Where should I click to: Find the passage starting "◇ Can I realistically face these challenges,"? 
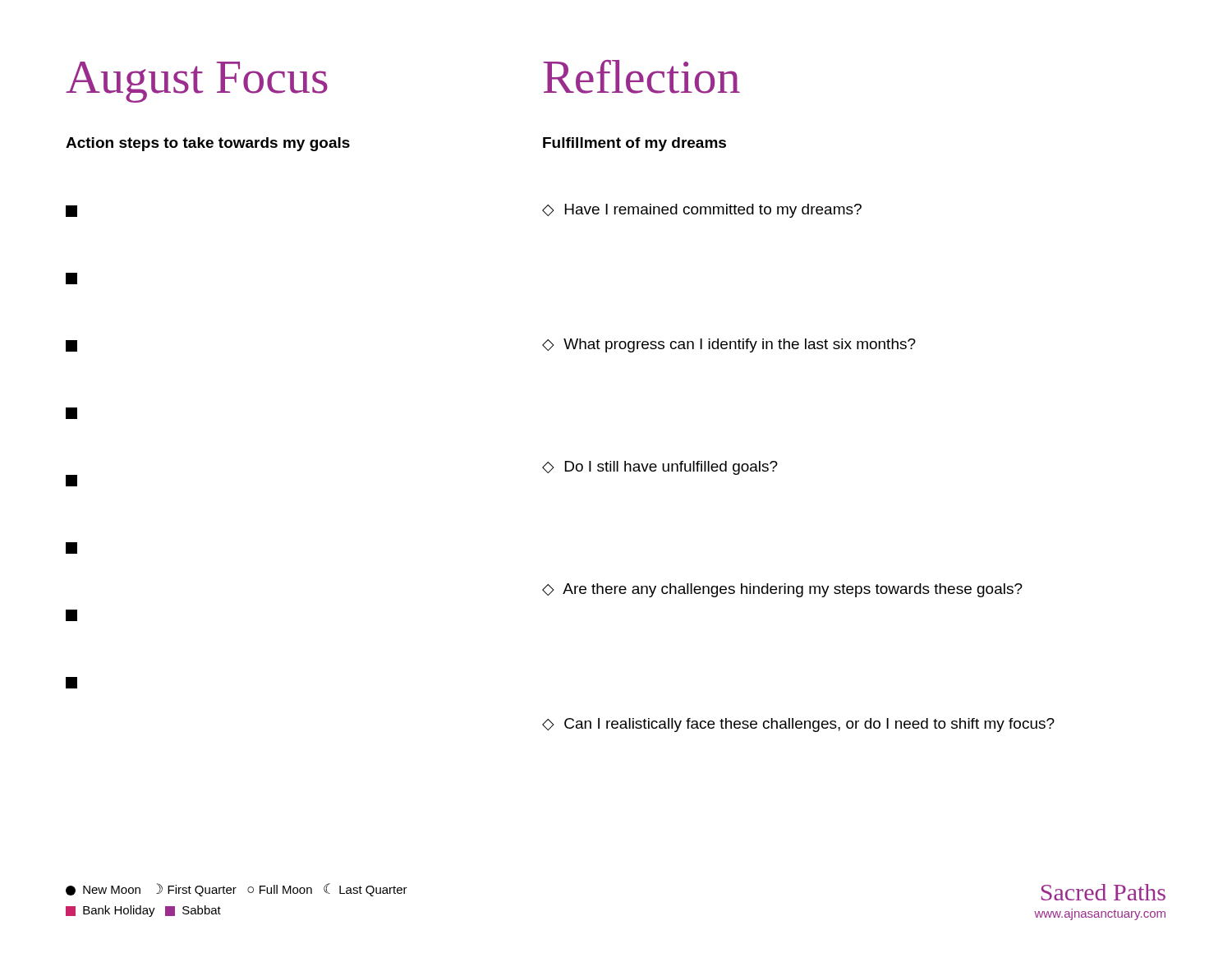point(798,723)
